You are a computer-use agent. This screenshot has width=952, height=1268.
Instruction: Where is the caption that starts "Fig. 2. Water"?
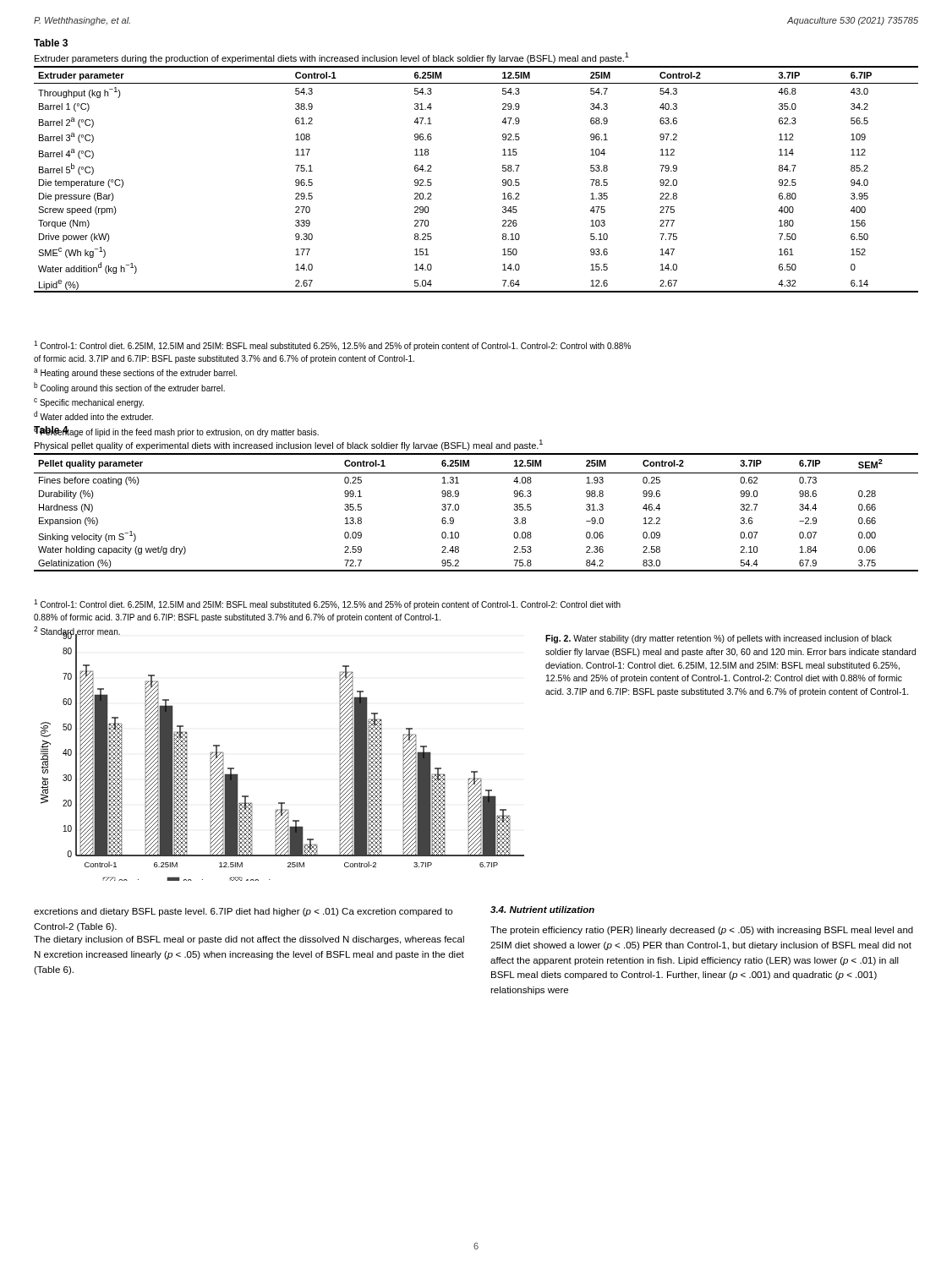pyautogui.click(x=731, y=665)
